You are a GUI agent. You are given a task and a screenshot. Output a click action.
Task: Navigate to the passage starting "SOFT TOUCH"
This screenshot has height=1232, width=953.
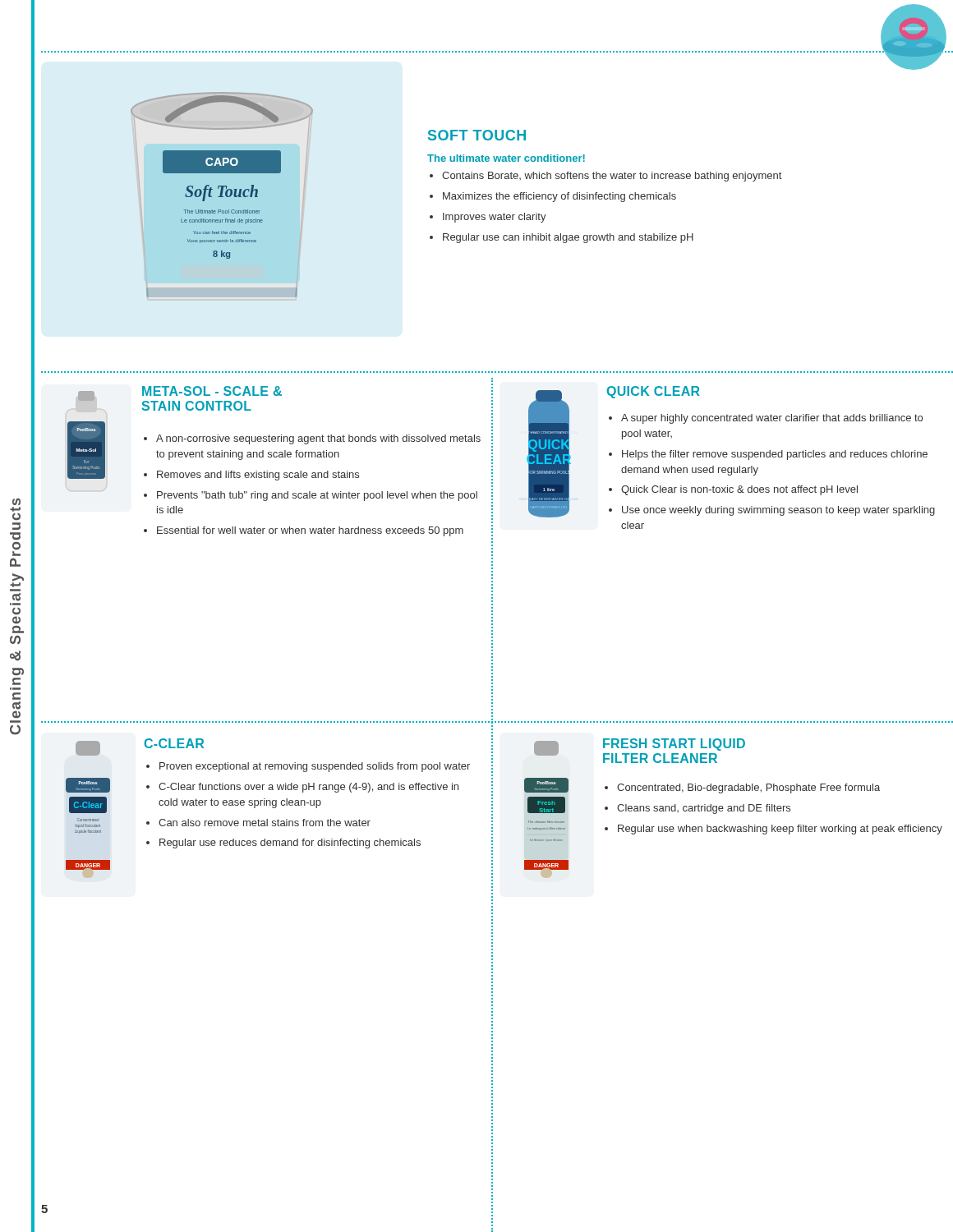[477, 136]
